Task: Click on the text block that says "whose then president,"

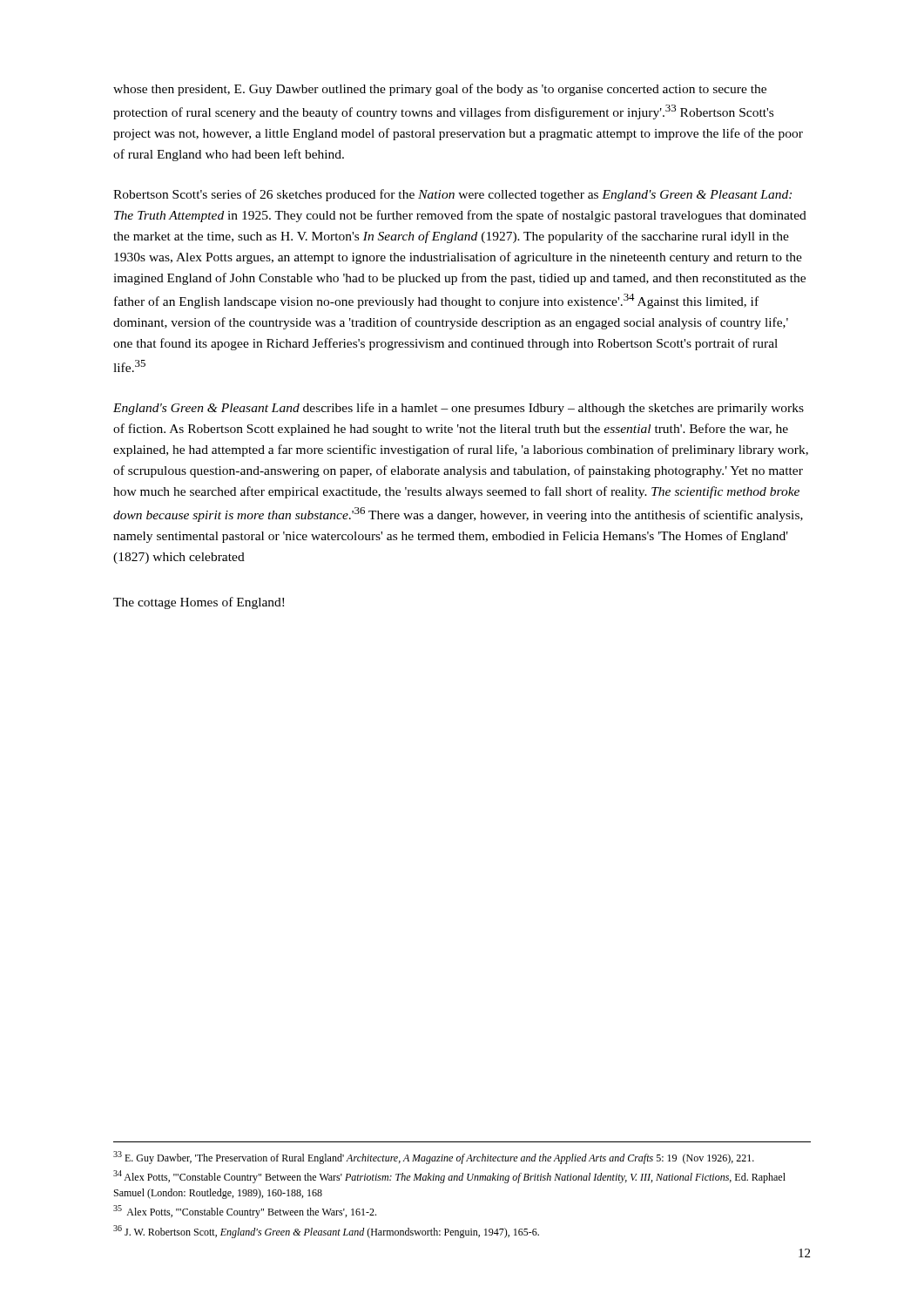Action: click(458, 121)
